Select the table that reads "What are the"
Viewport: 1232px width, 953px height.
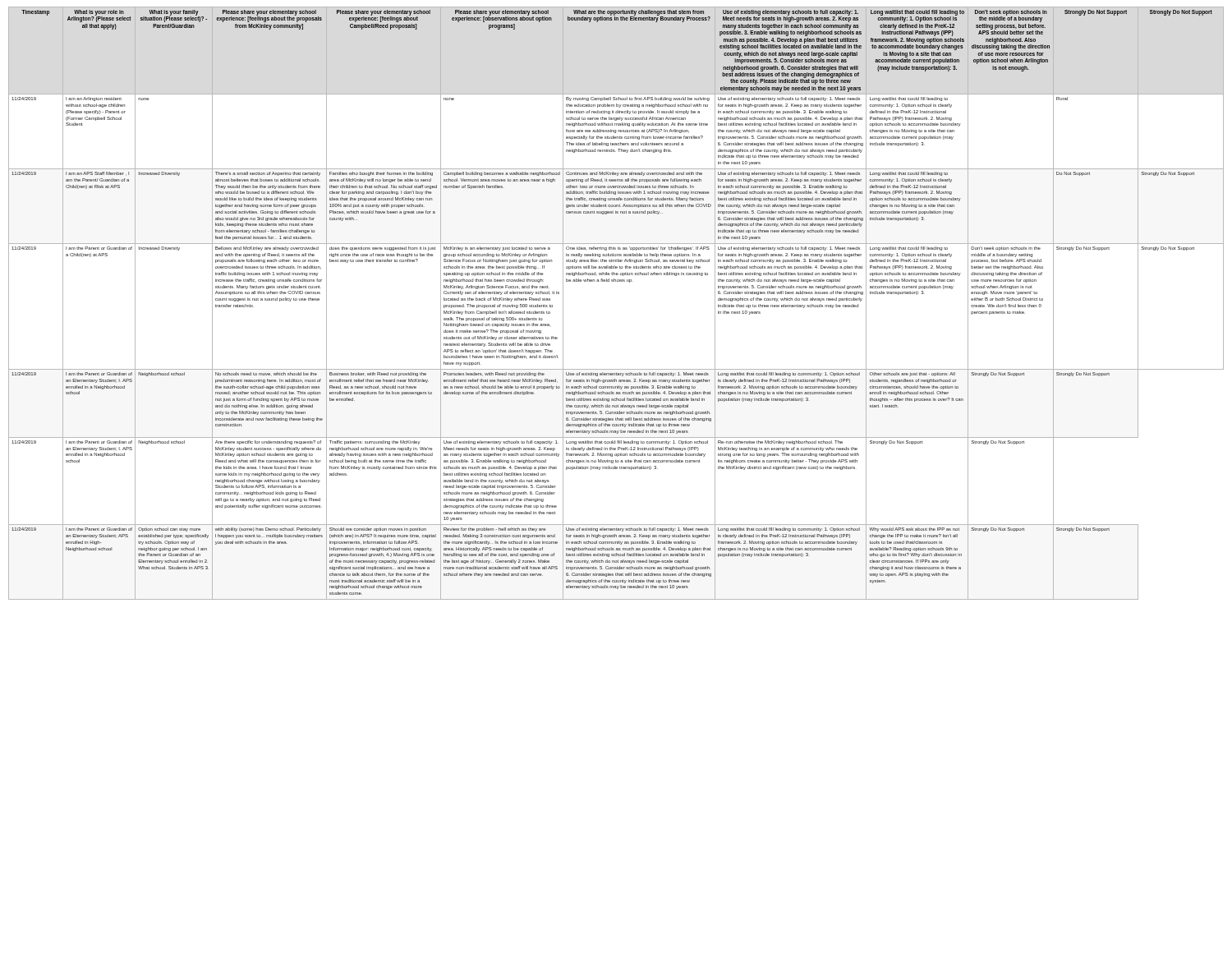coord(616,476)
